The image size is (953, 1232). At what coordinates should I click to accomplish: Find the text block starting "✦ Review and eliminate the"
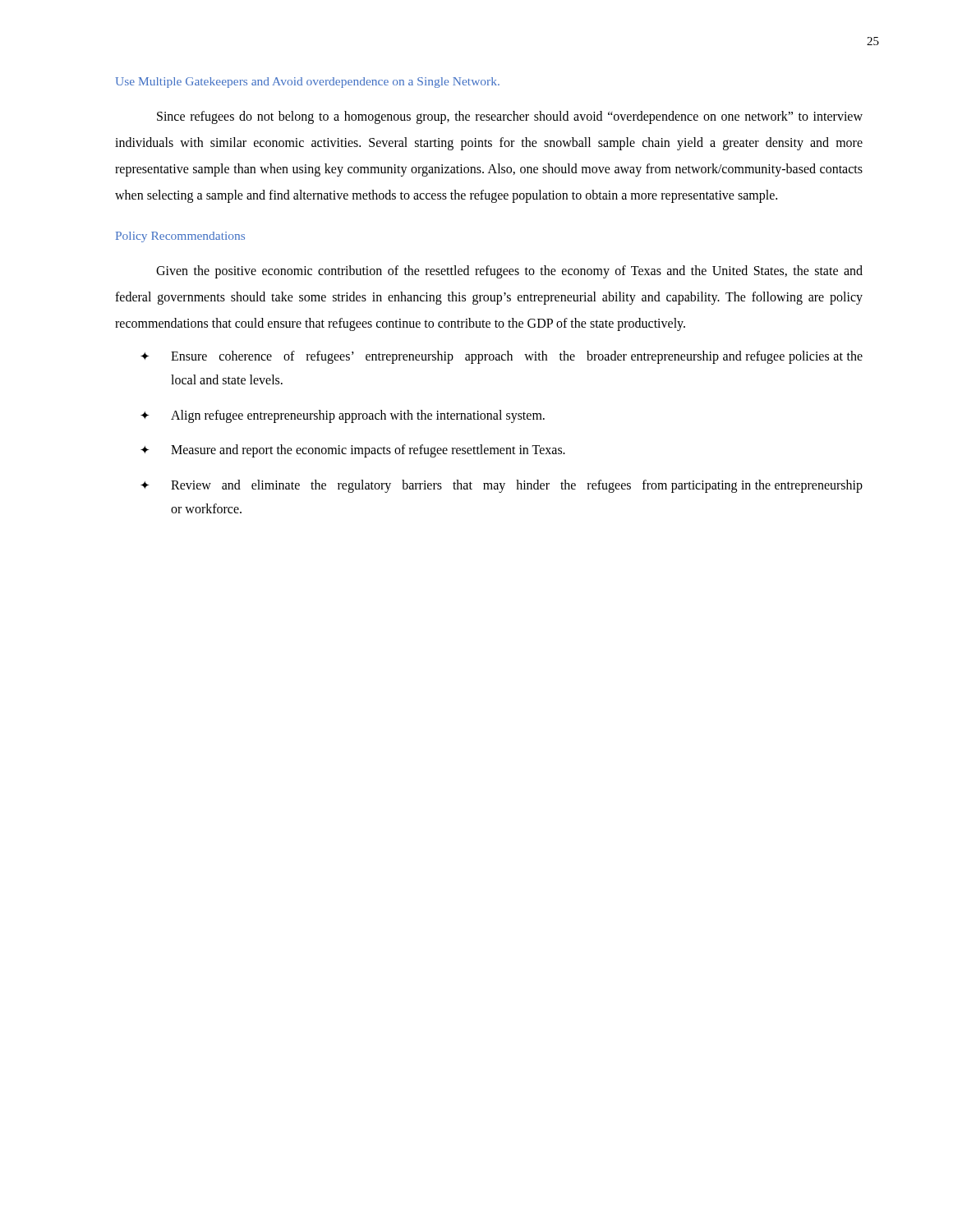pyautogui.click(x=501, y=498)
